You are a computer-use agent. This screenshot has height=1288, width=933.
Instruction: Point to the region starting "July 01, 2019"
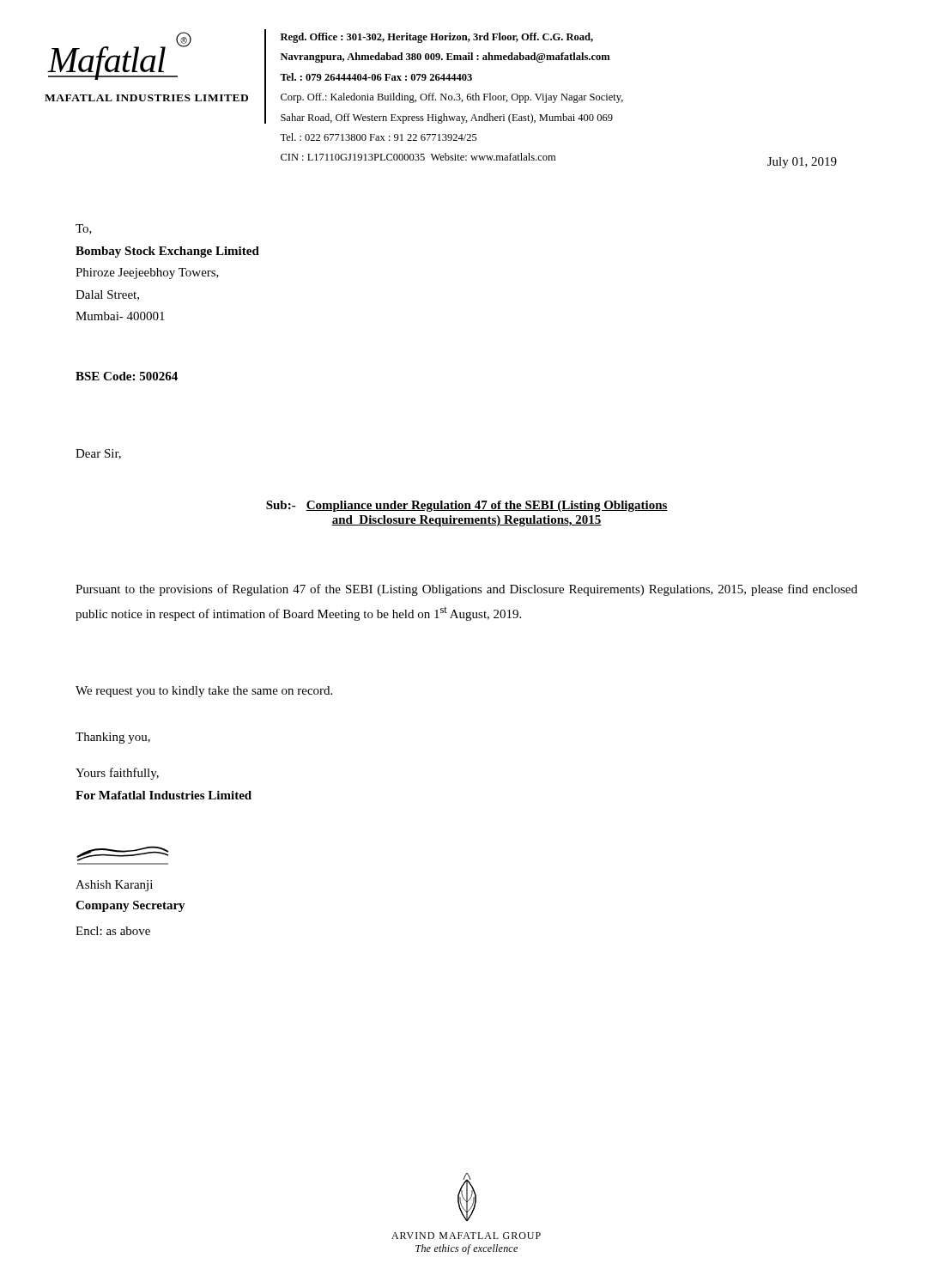point(802,161)
